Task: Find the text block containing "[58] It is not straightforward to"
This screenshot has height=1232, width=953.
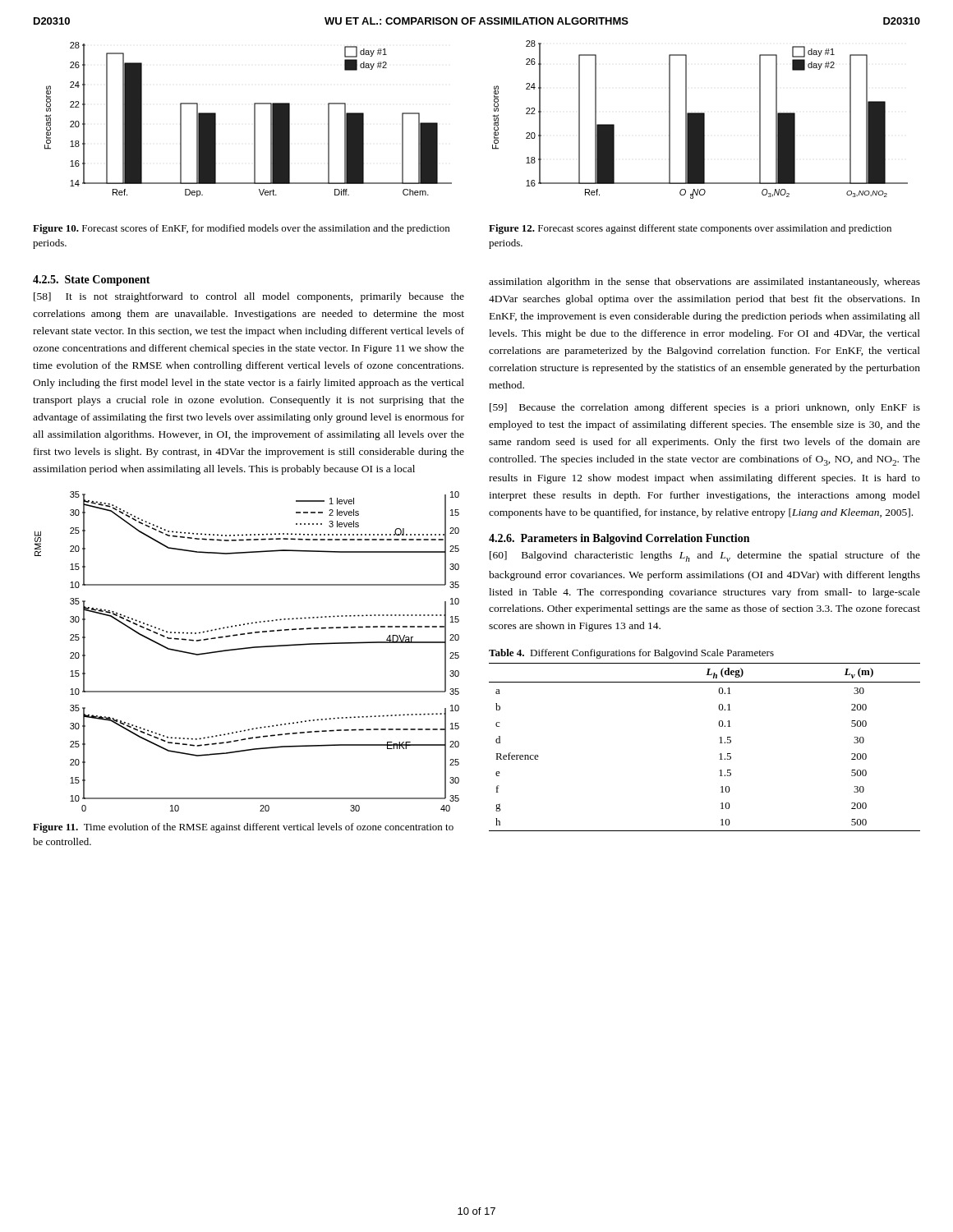Action: click(249, 382)
